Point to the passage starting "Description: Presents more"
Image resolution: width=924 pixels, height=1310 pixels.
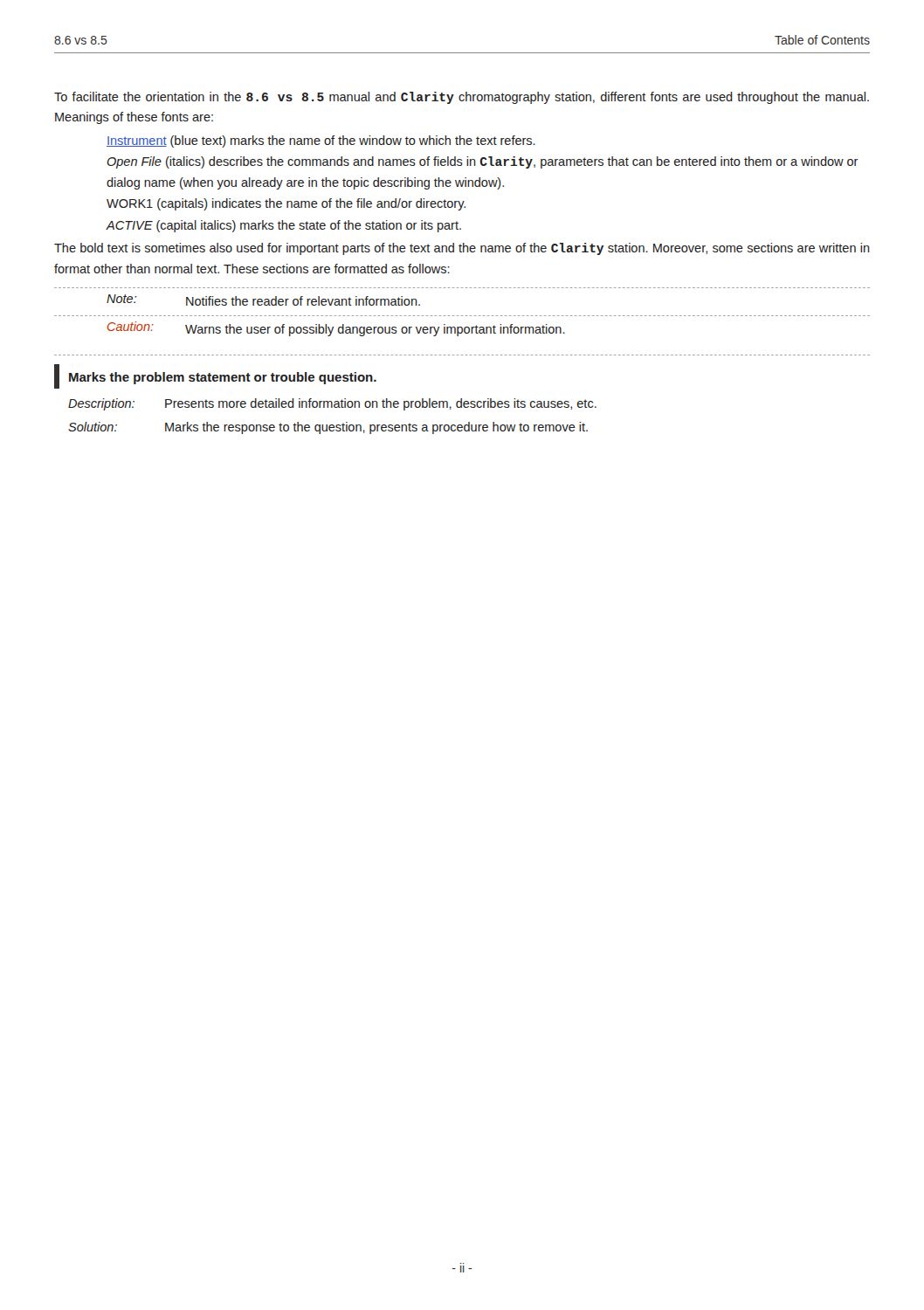pyautogui.click(x=469, y=404)
